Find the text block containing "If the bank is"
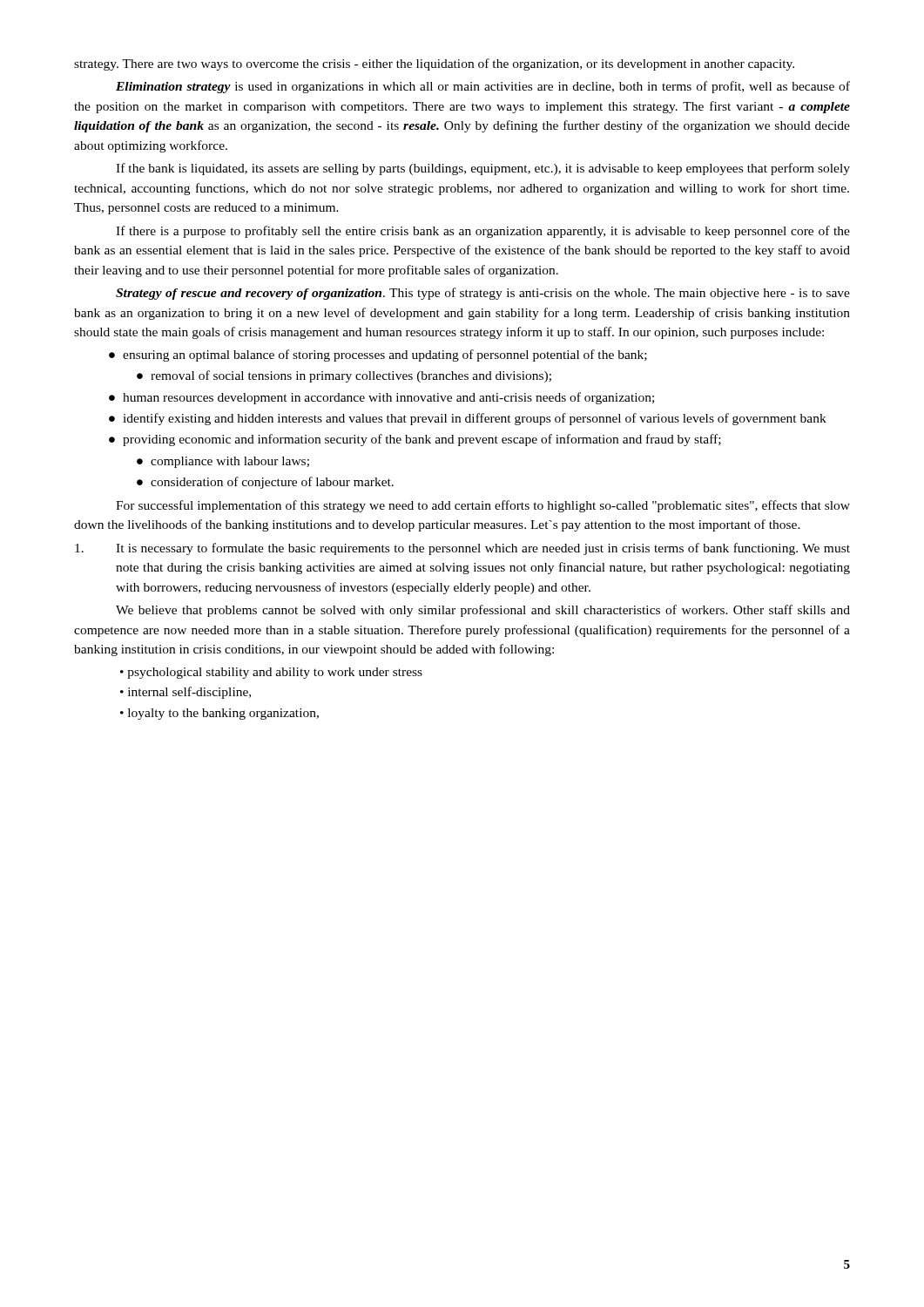Screen dimensions: 1307x924 pyautogui.click(x=462, y=188)
